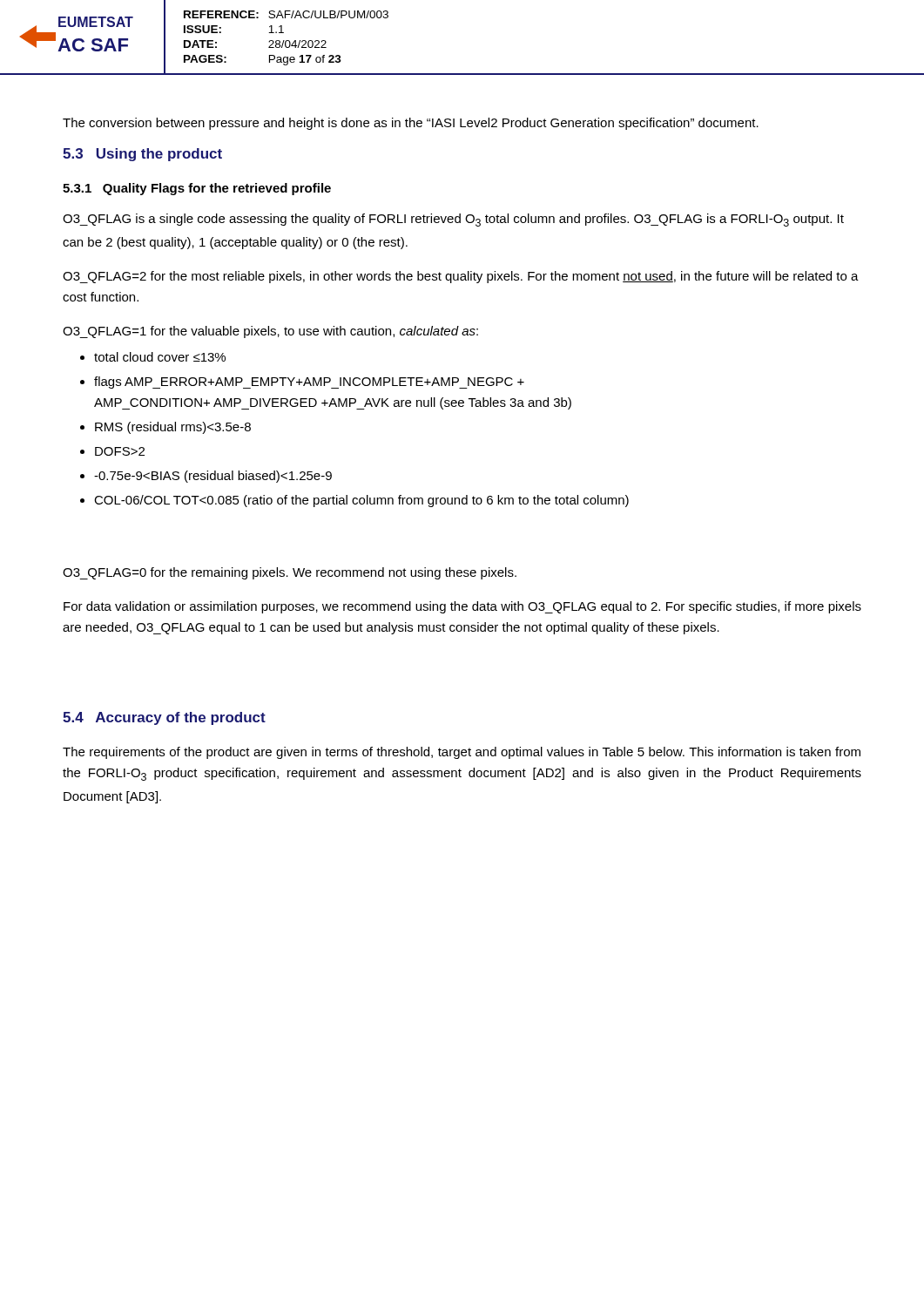Screen dimensions: 1307x924
Task: Find the block on this page that starts "COL-06/COL TOT<0.085 (ratio of the partial column from"
Action: 362,500
